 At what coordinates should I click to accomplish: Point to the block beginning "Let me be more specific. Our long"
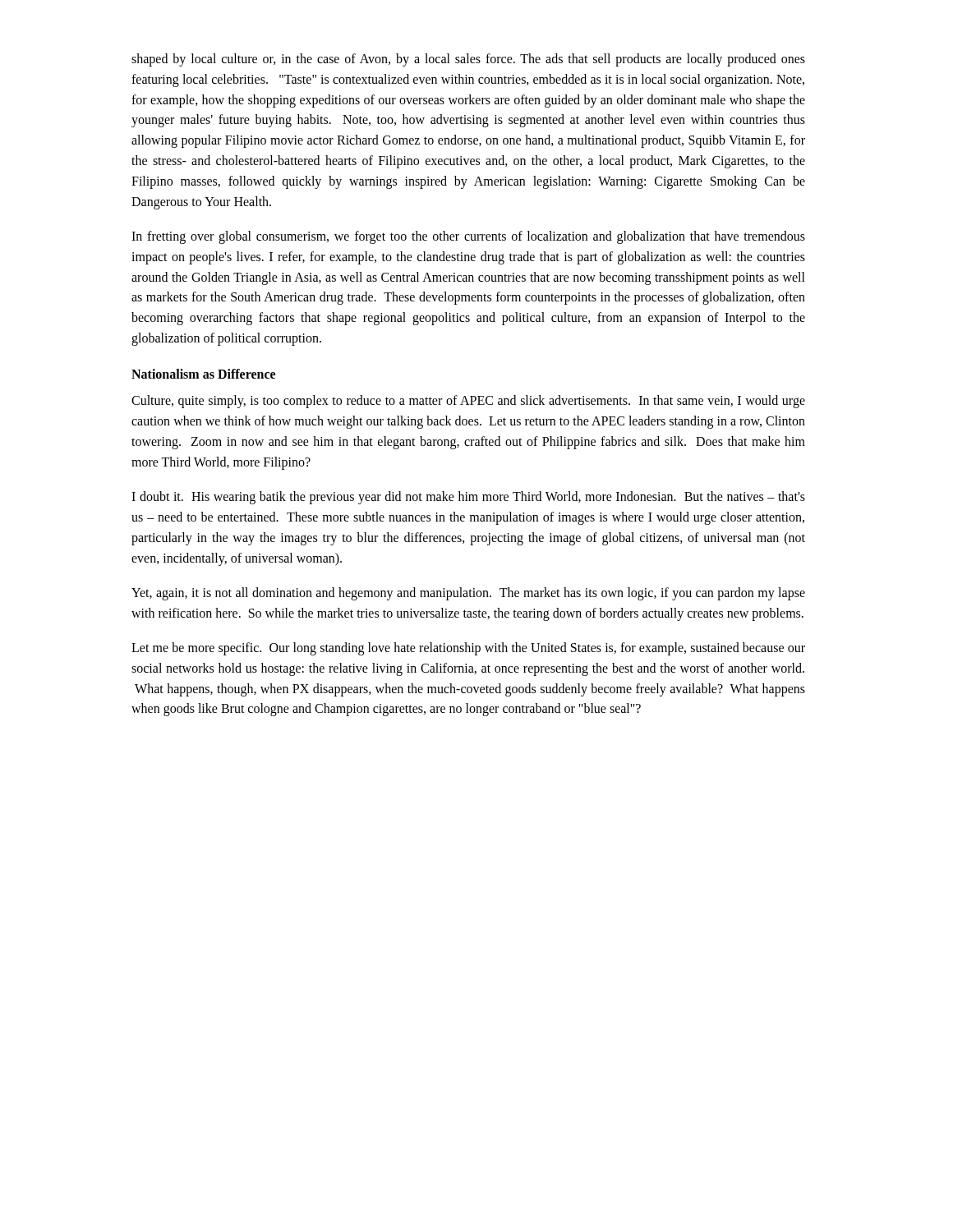(468, 679)
